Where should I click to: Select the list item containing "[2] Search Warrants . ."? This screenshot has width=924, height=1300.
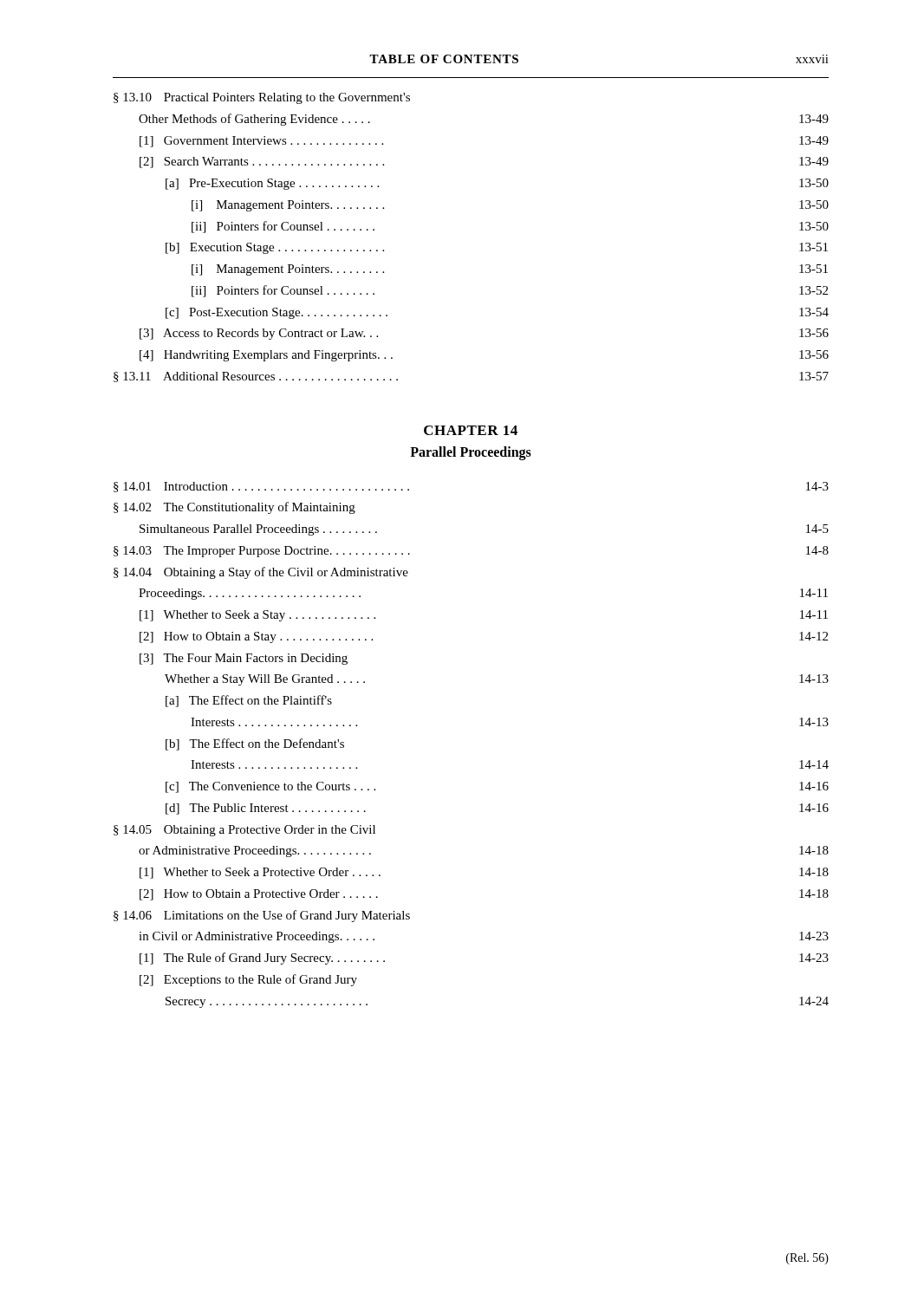[192, 161]
